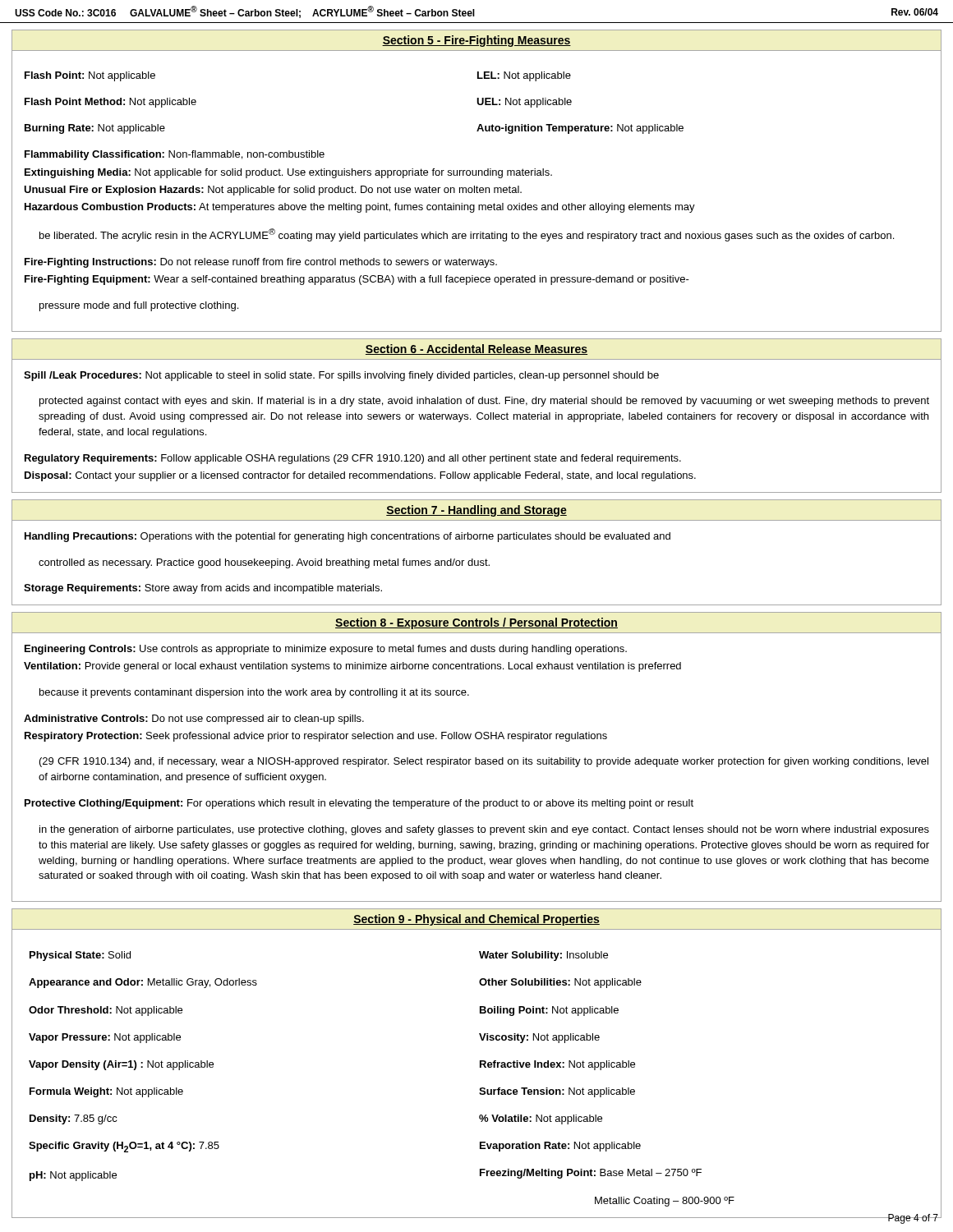Point to "Section 7 - Handling and Storage"

point(476,510)
